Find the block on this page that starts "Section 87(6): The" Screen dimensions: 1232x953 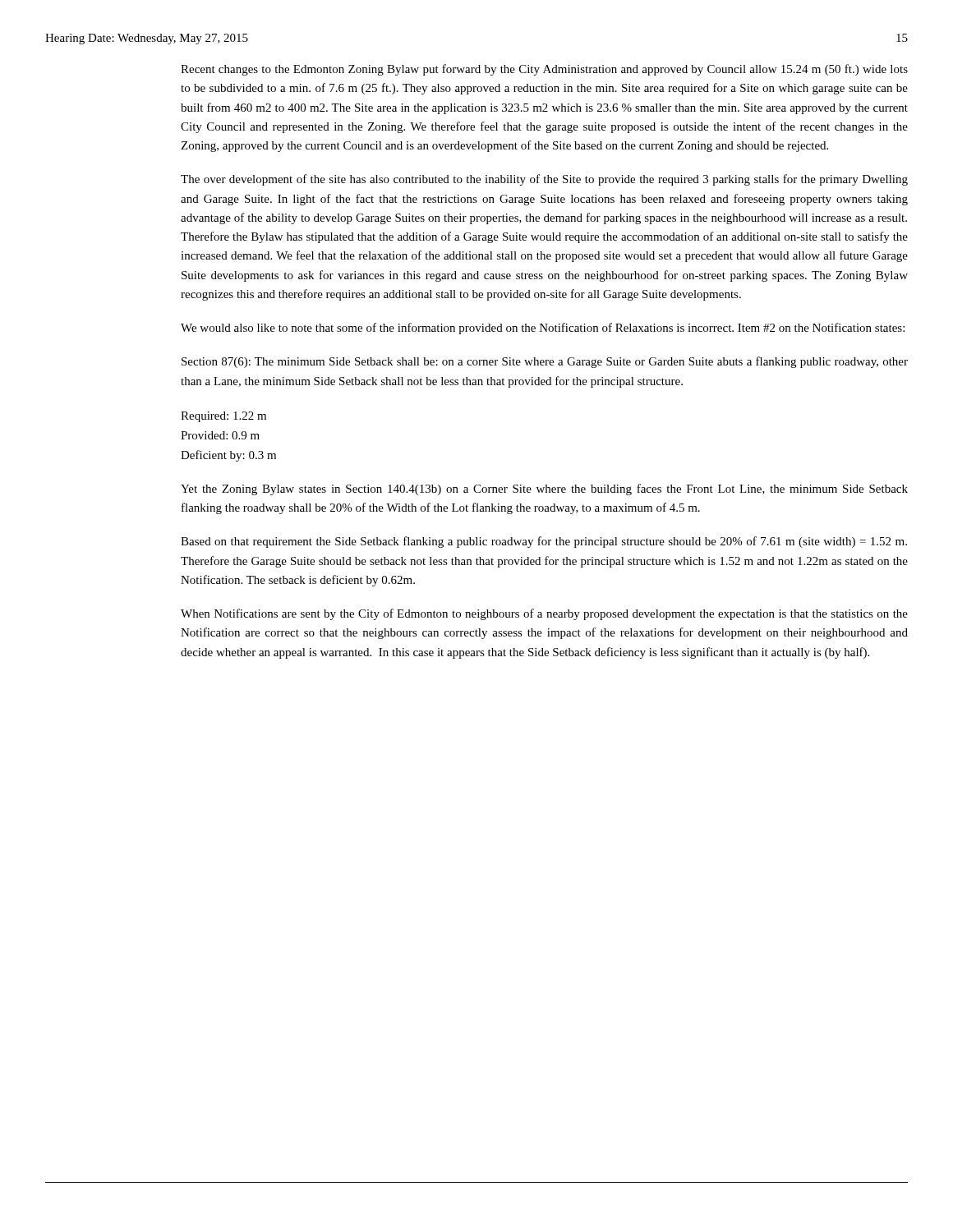[544, 371]
